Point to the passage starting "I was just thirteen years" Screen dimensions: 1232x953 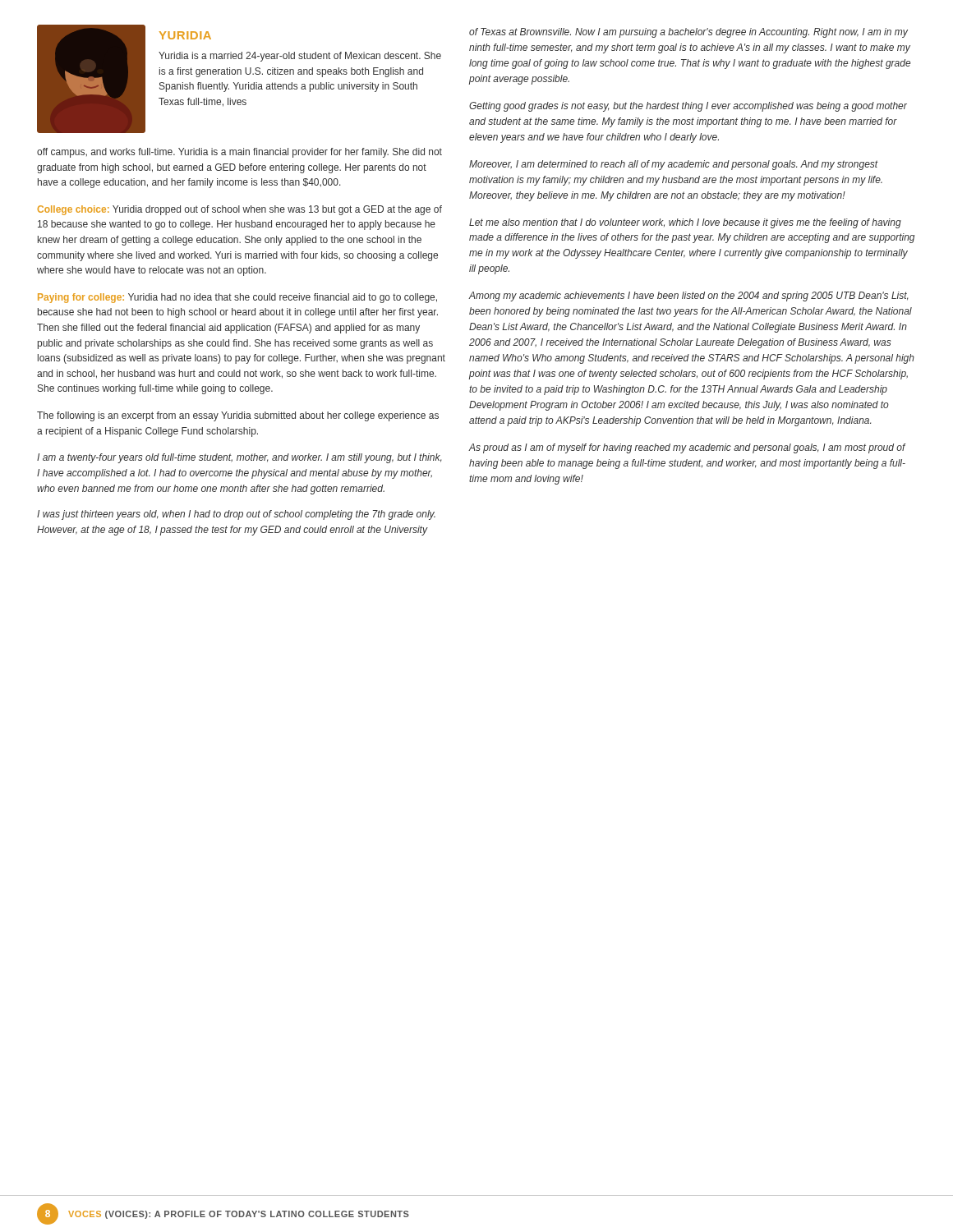[237, 522]
